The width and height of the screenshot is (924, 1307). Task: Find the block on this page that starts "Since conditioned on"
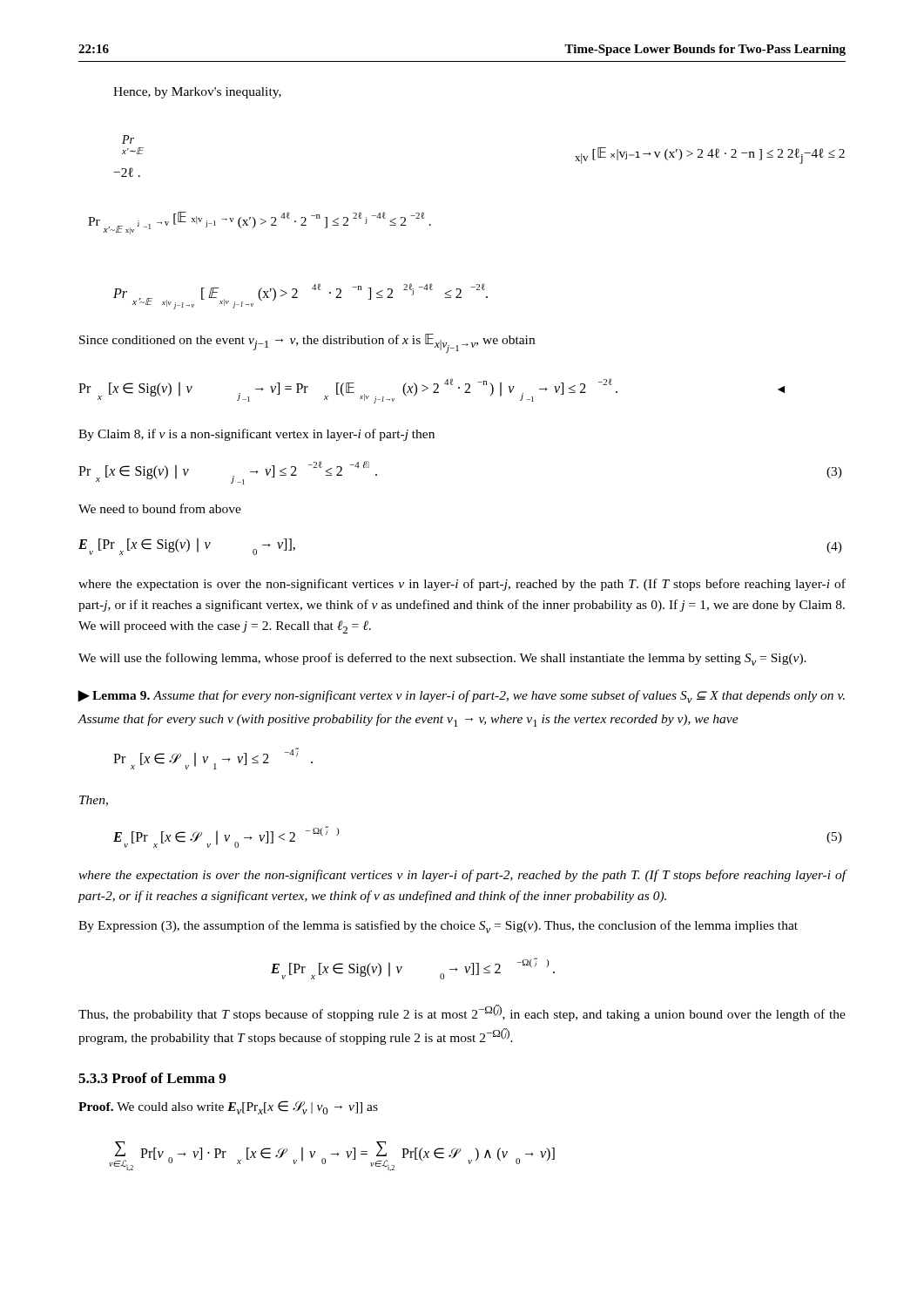click(307, 342)
